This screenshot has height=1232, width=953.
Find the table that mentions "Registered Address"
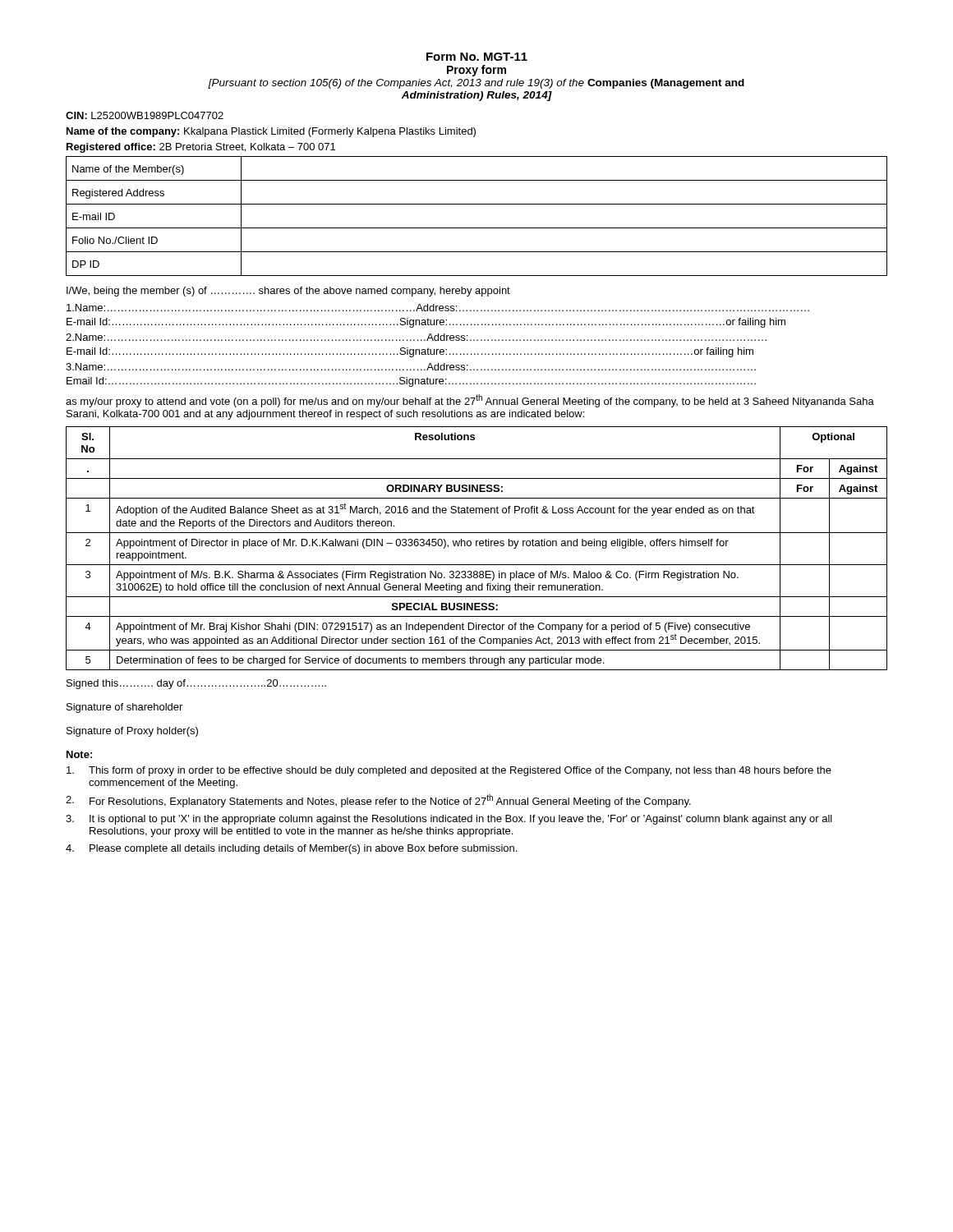tap(476, 216)
